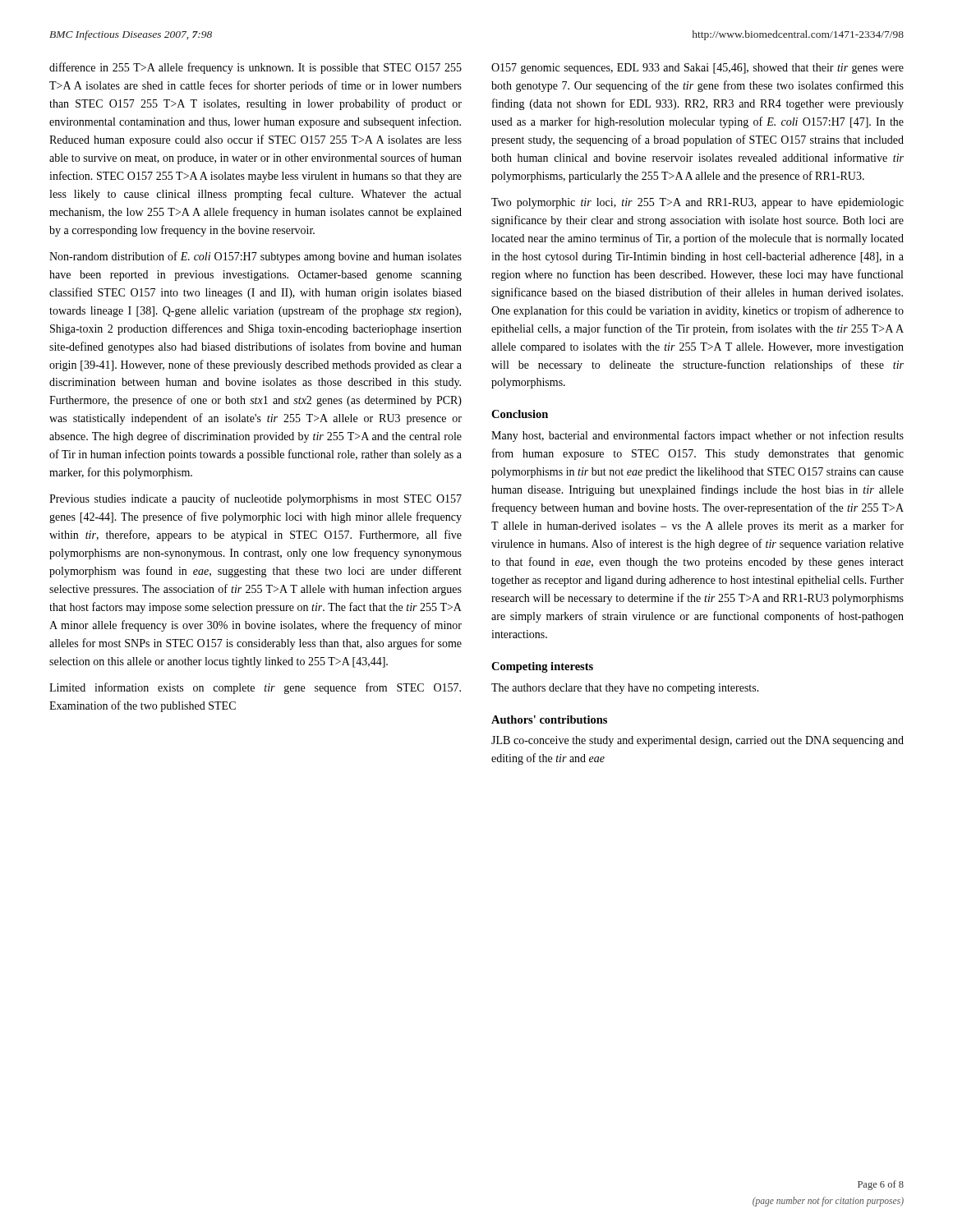The image size is (953, 1232).
Task: Find the block on this page that starts "Non-random distribution of E. coli"
Action: pos(255,365)
